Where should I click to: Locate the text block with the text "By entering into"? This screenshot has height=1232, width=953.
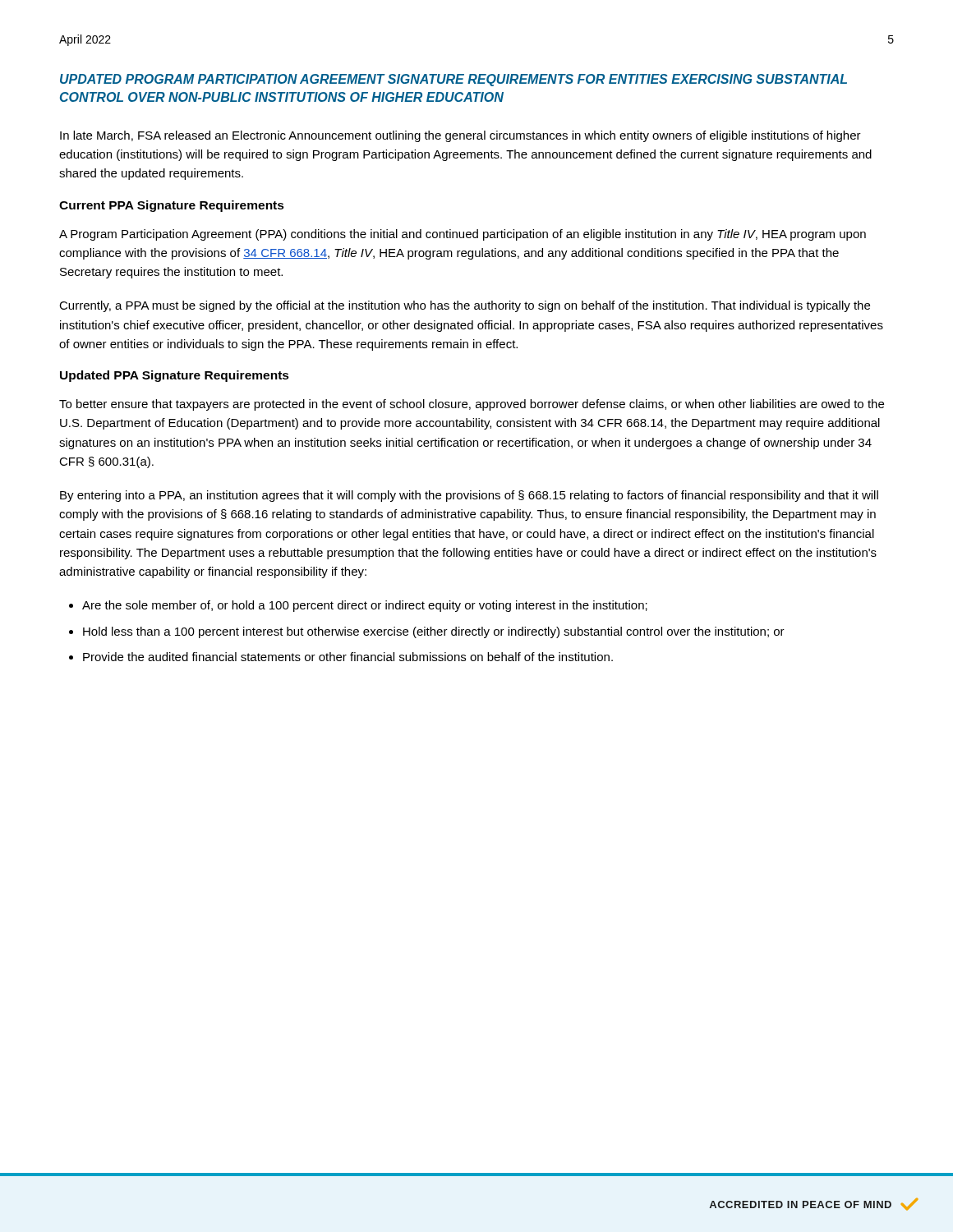coord(469,533)
